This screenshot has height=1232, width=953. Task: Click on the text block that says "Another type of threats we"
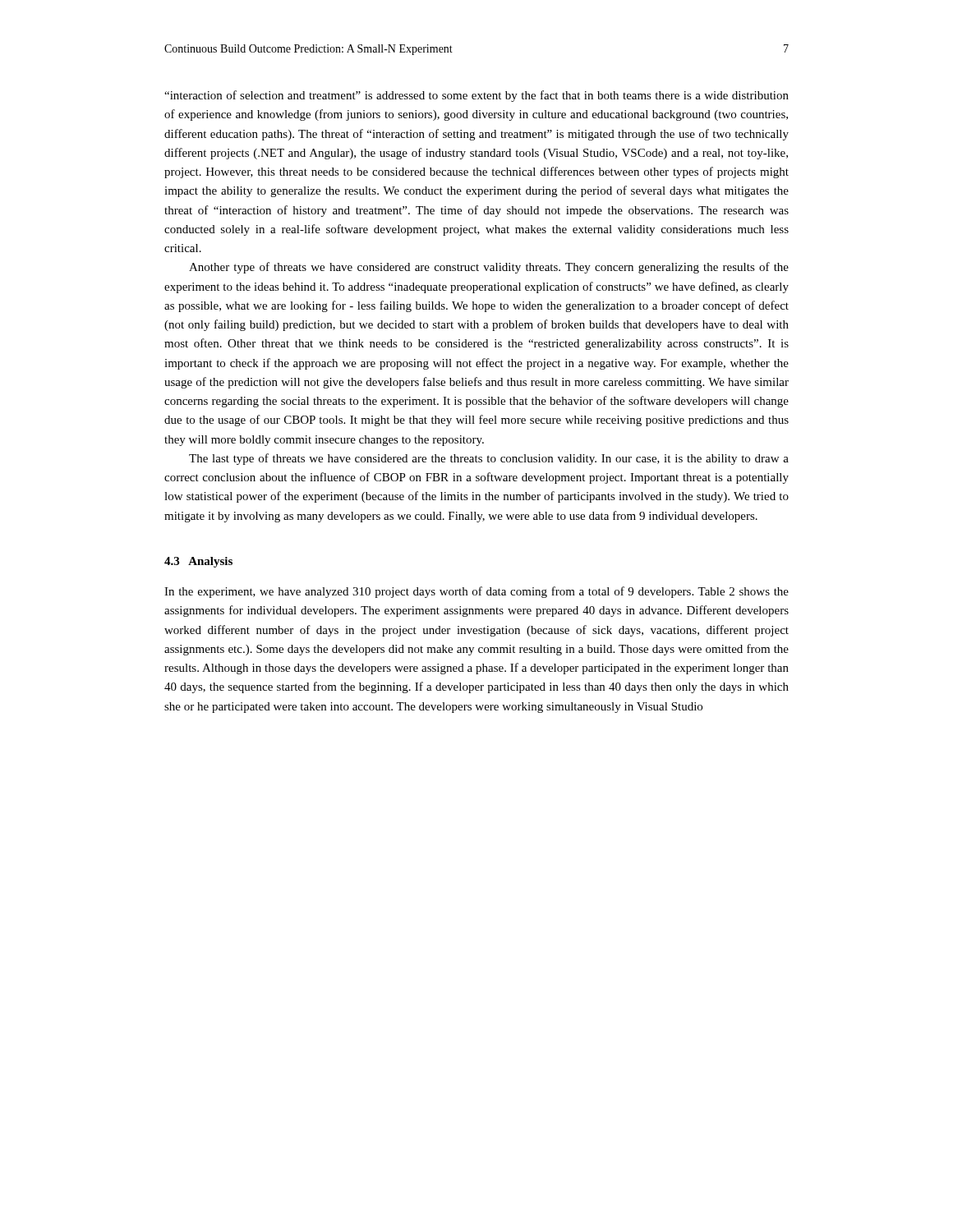[x=476, y=353]
